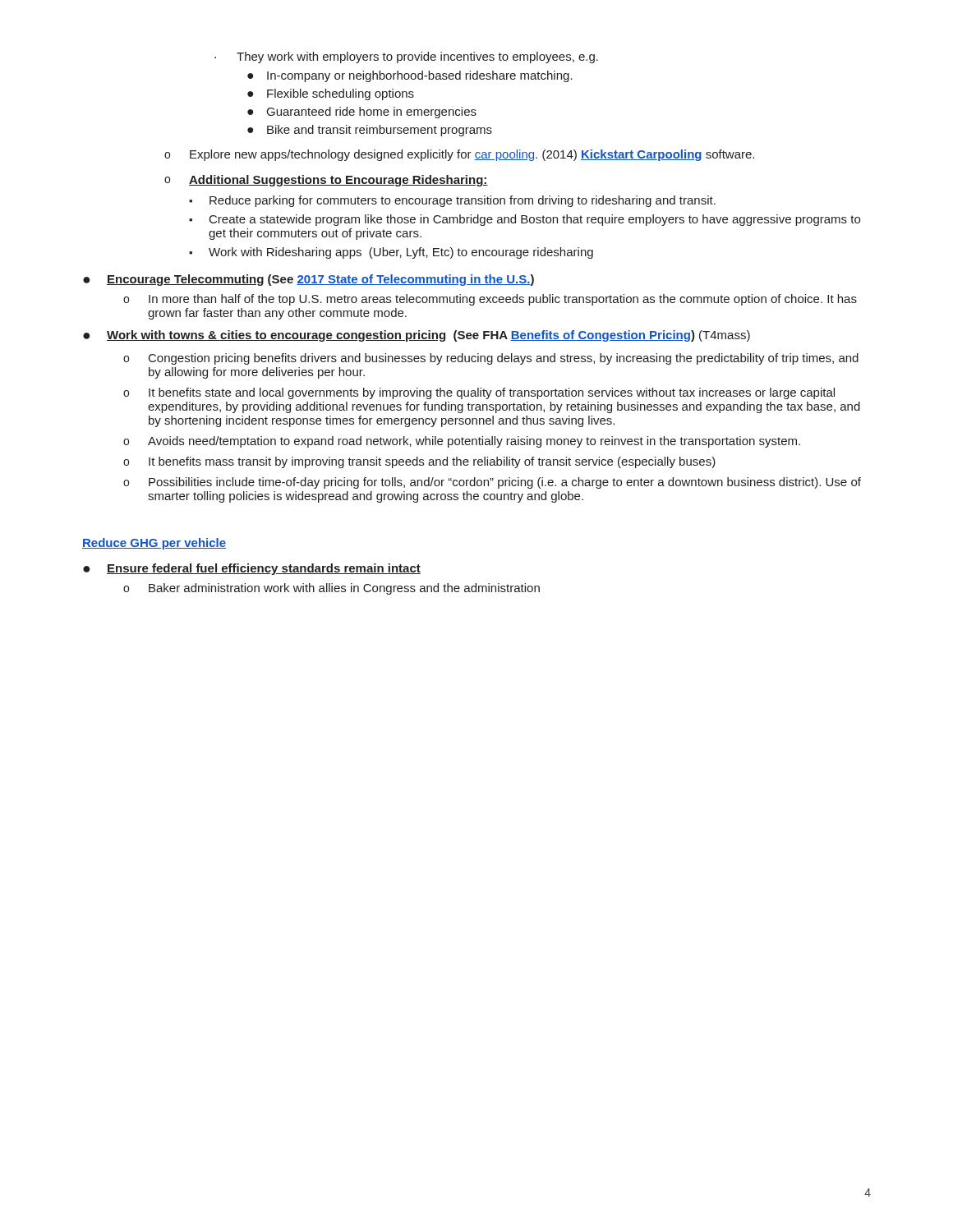Click on the element starting "● Ensure federal"
The height and width of the screenshot is (1232, 953).
click(x=251, y=569)
